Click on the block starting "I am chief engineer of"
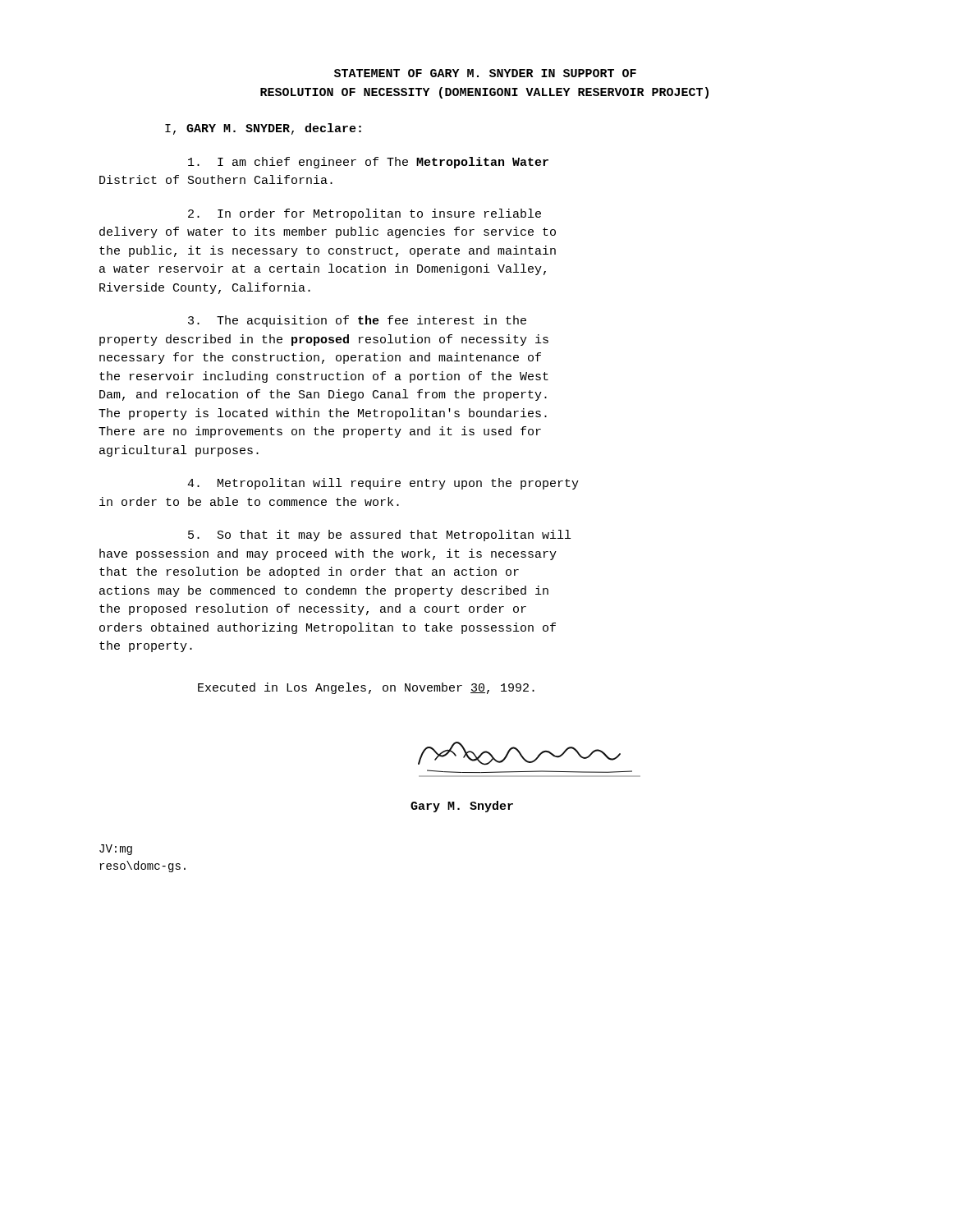Image resolution: width=954 pixels, height=1232 pixels. point(324,172)
